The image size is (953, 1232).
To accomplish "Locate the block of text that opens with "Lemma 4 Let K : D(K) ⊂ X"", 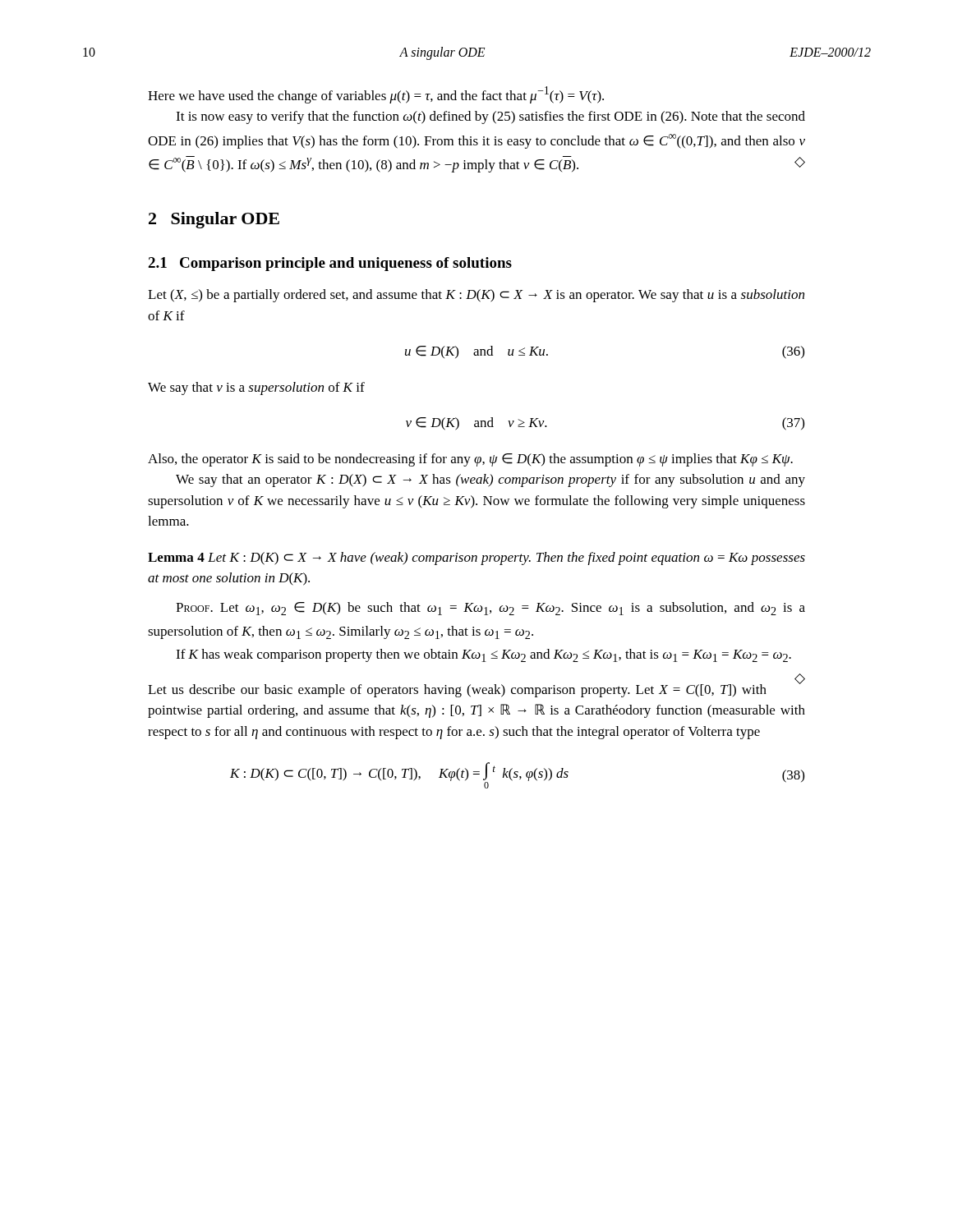I will click(x=476, y=568).
